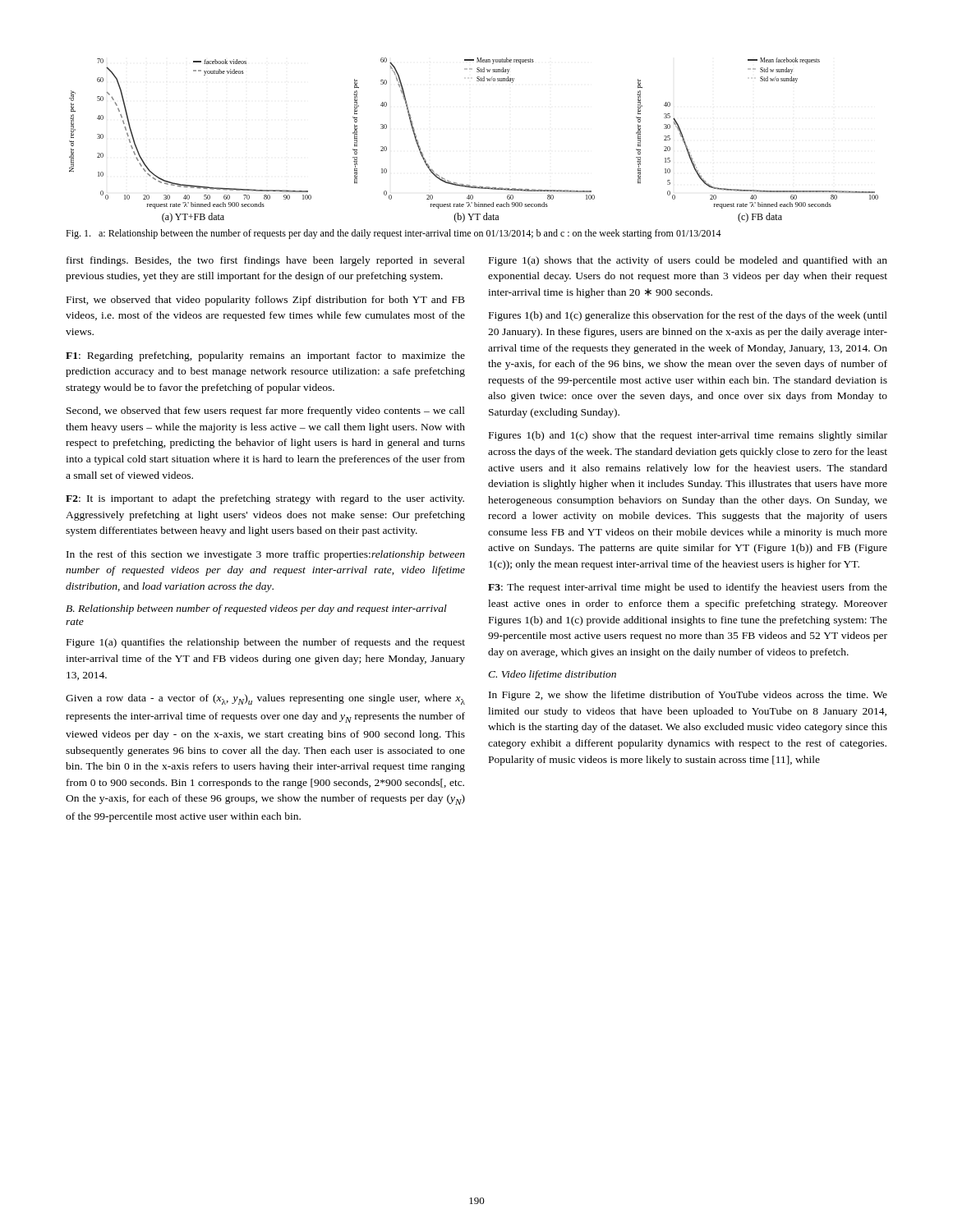Select the text block starting "C. Video lifetime distribution"
The width and height of the screenshot is (953, 1232).
[x=552, y=674]
